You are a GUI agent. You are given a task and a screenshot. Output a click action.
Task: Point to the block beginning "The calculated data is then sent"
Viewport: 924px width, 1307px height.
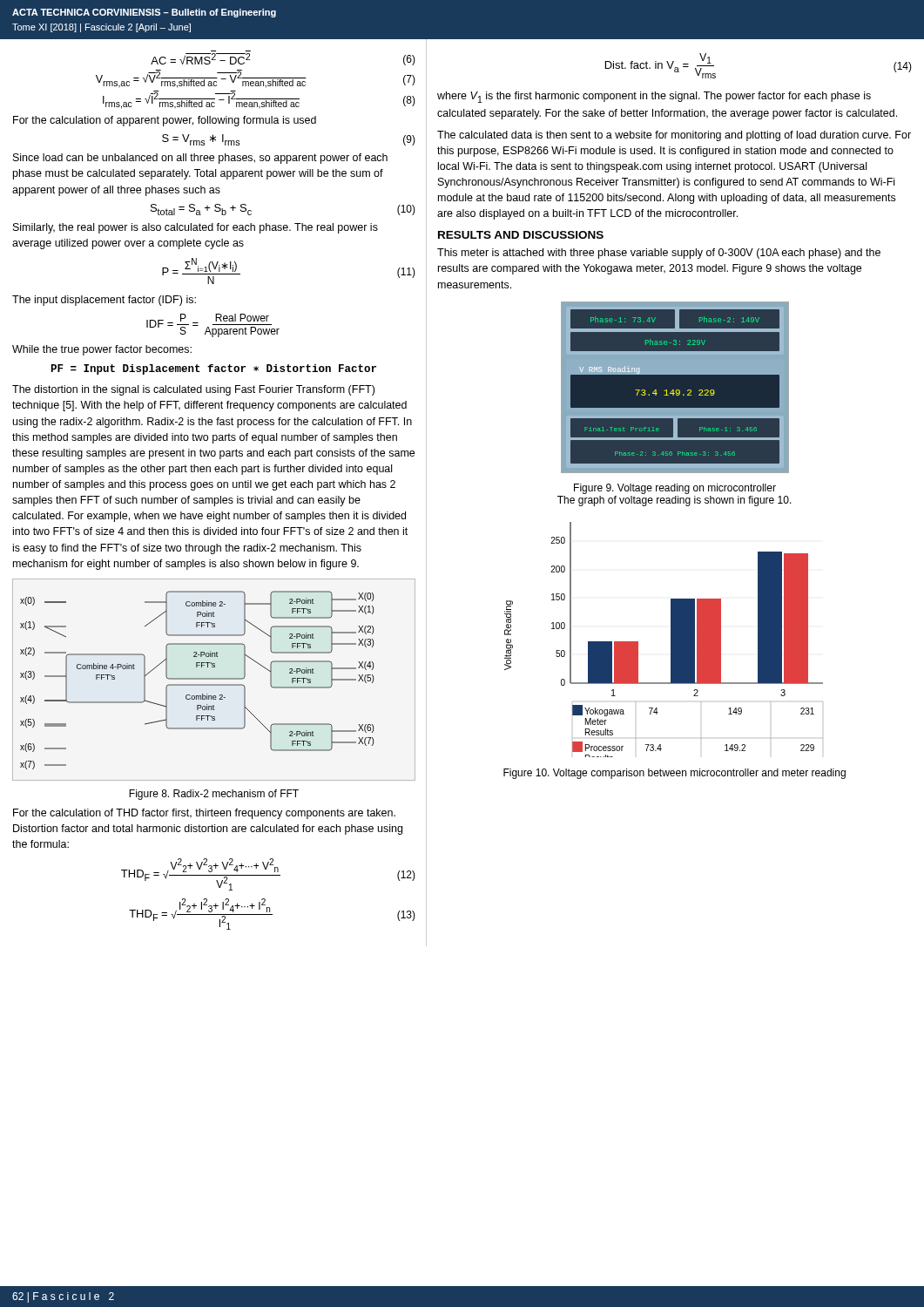point(674,174)
